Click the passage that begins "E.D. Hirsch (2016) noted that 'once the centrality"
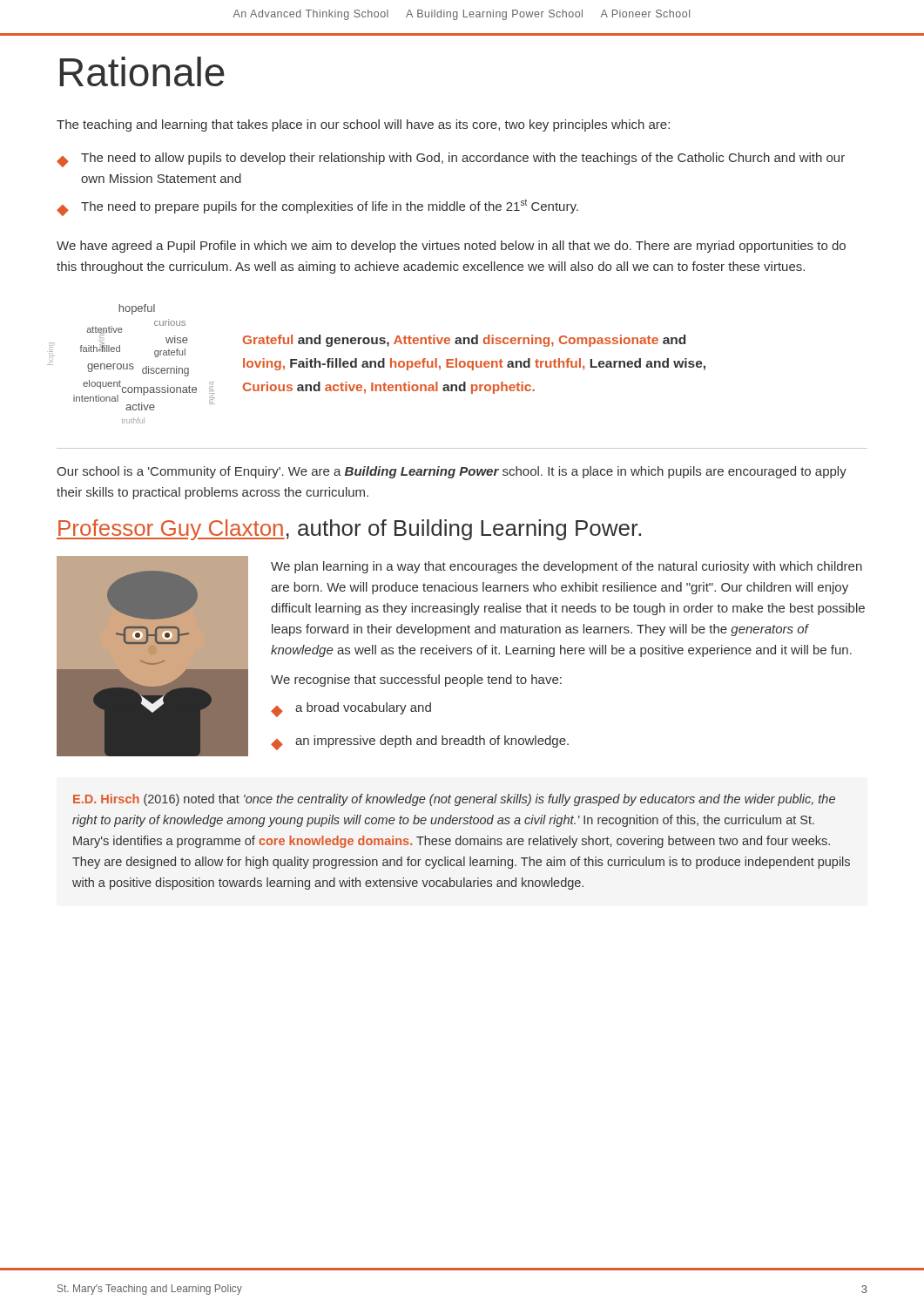Viewport: 924px width, 1307px height. [461, 841]
